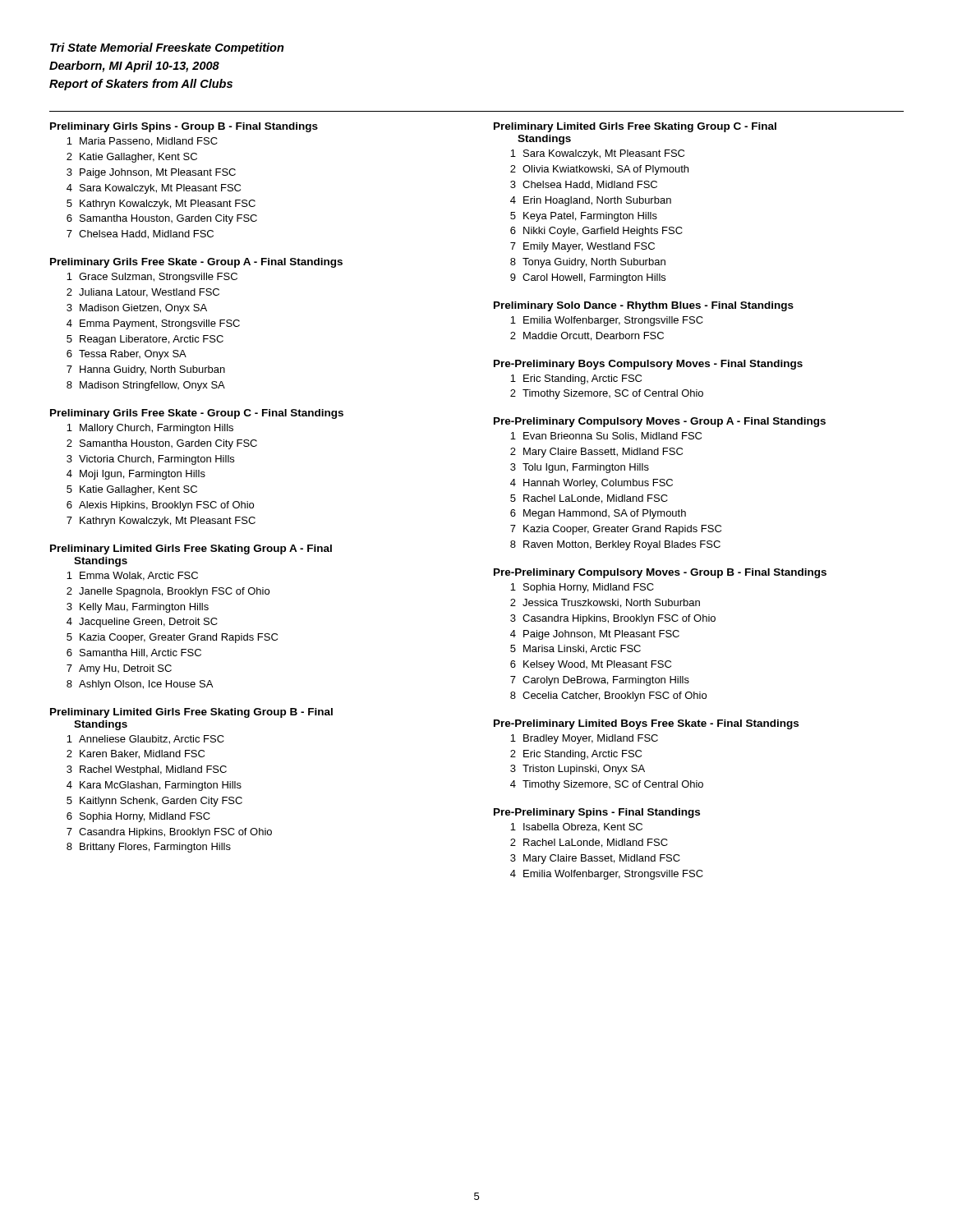The height and width of the screenshot is (1232, 953).
Task: Navigate to the region starting "6Megan Hammond, SA of Plymouth"
Action: (698, 514)
